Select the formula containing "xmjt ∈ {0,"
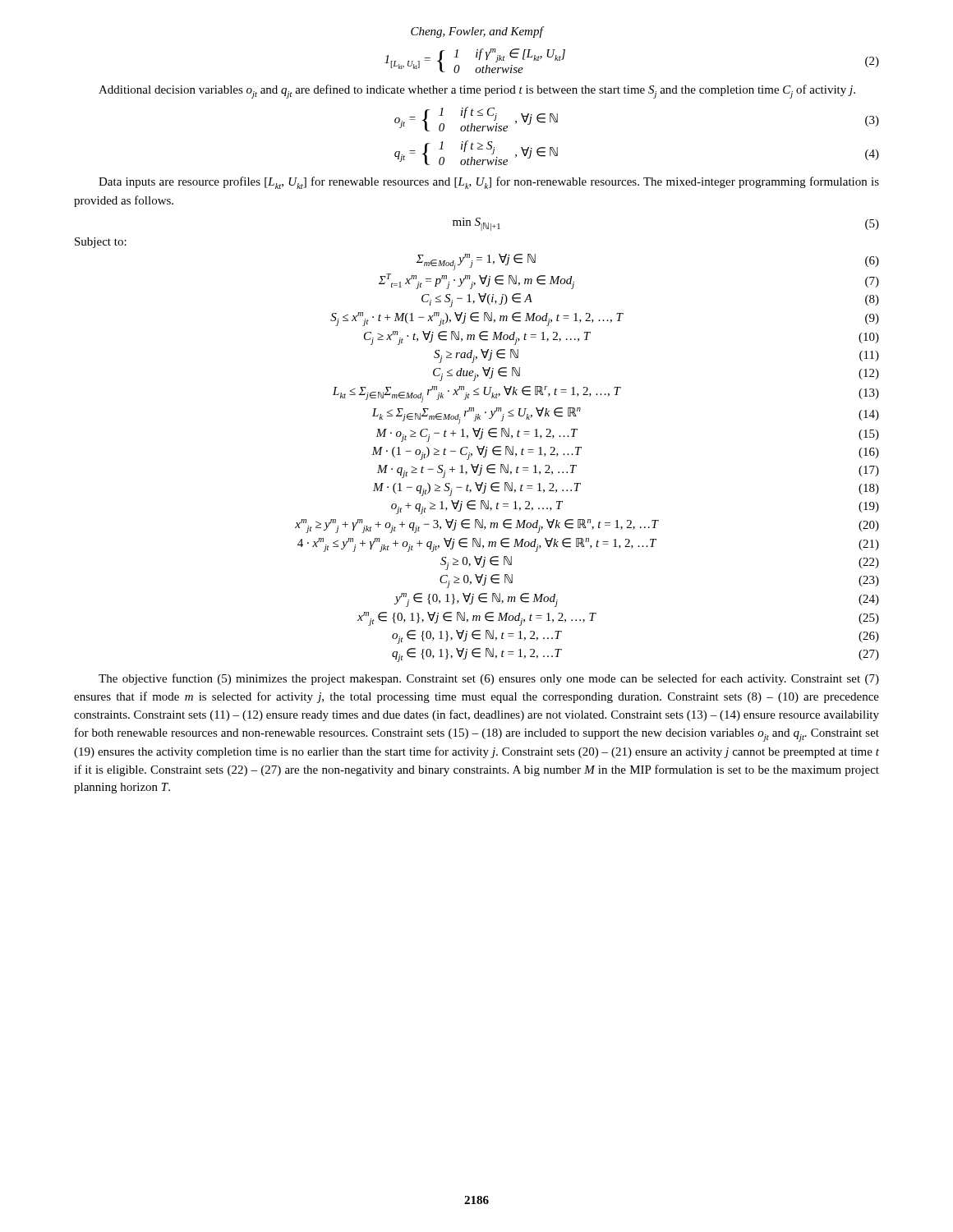This screenshot has height=1232, width=953. click(461, 619)
